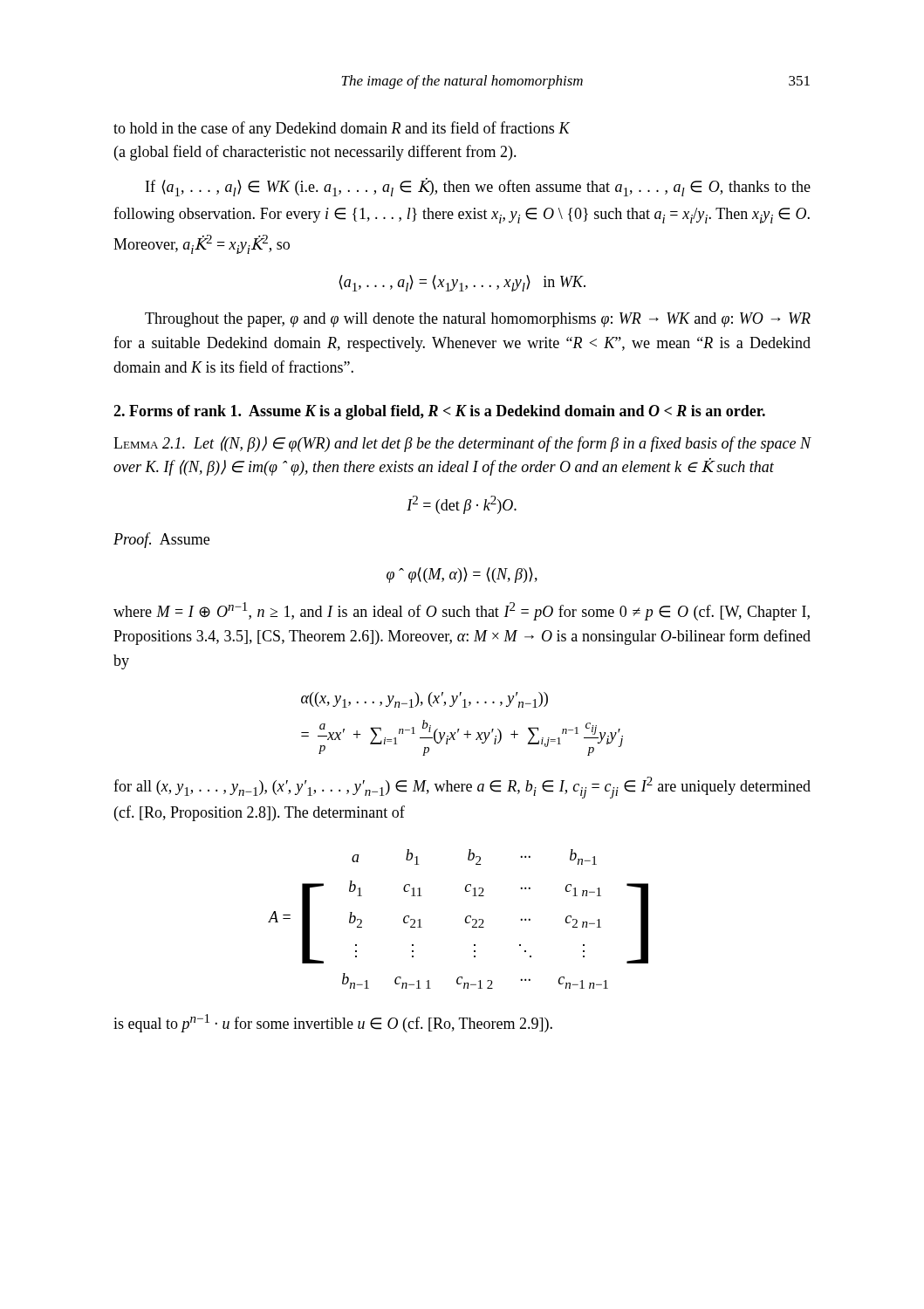Find the text block starting "A = [ a b1 b2 ···"
This screenshot has width=924, height=1309.
(x=462, y=919)
